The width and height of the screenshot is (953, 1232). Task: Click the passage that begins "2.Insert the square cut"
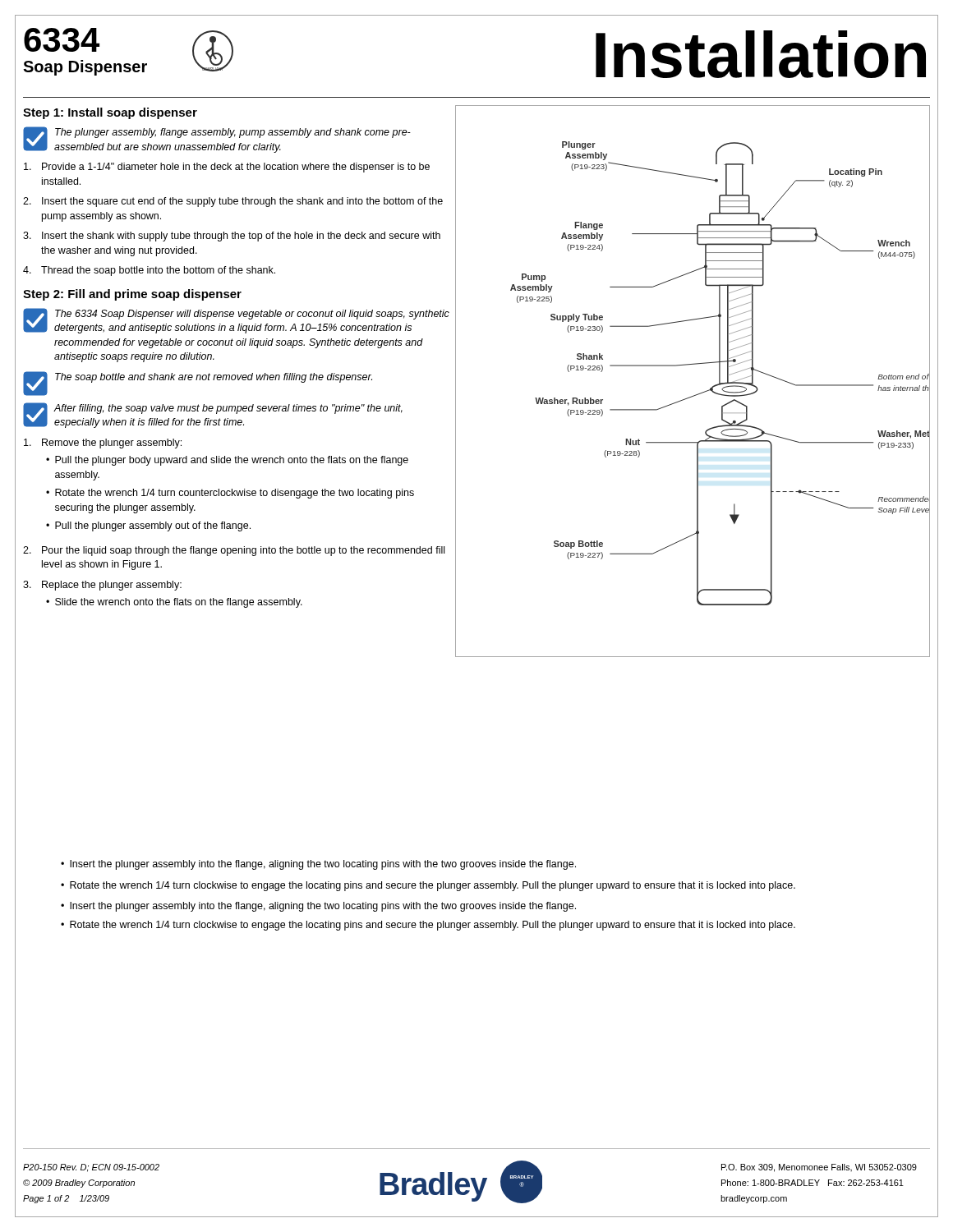237,209
